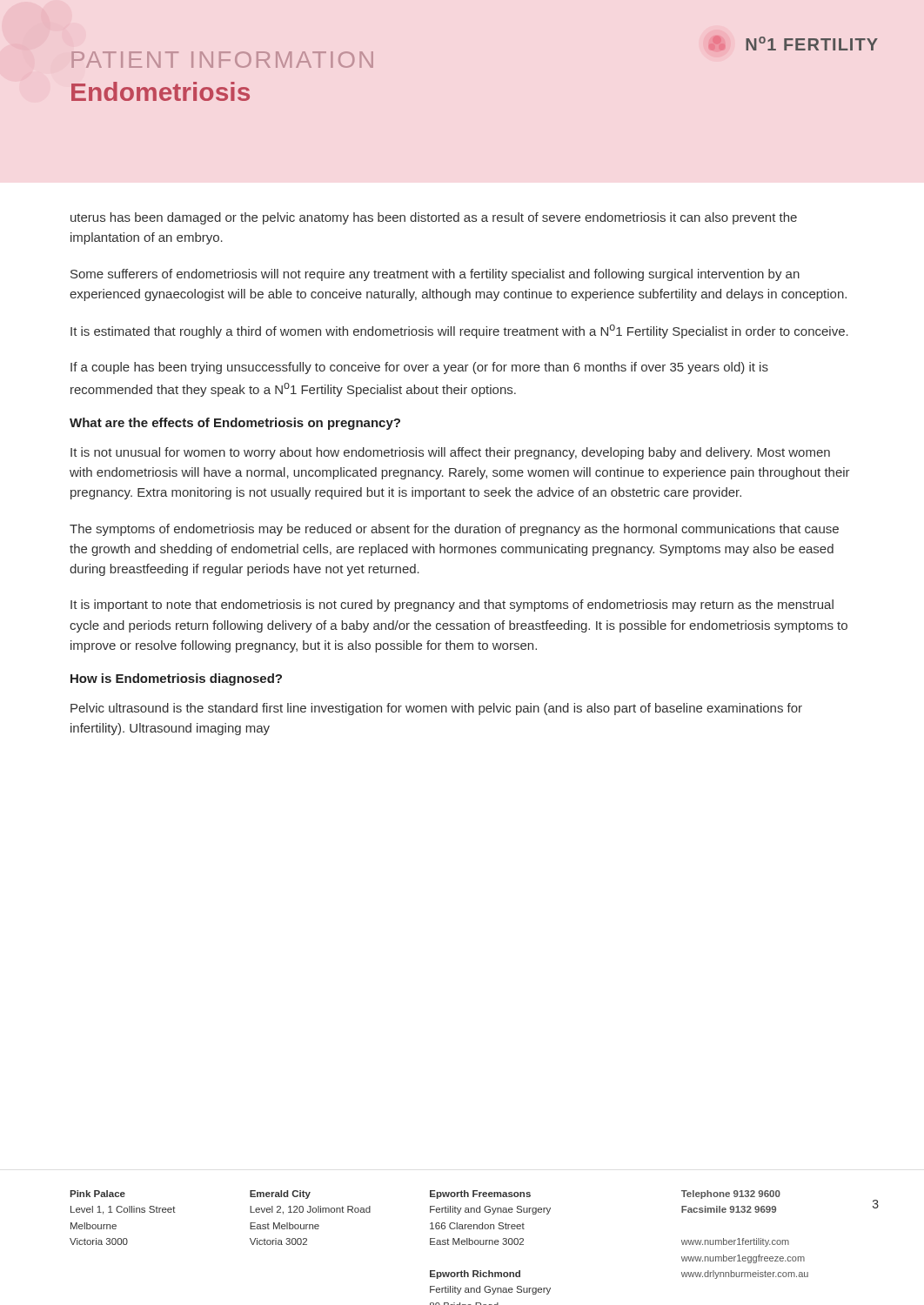This screenshot has width=924, height=1305.
Task: Point to the block starting "What are the"
Action: 235,422
